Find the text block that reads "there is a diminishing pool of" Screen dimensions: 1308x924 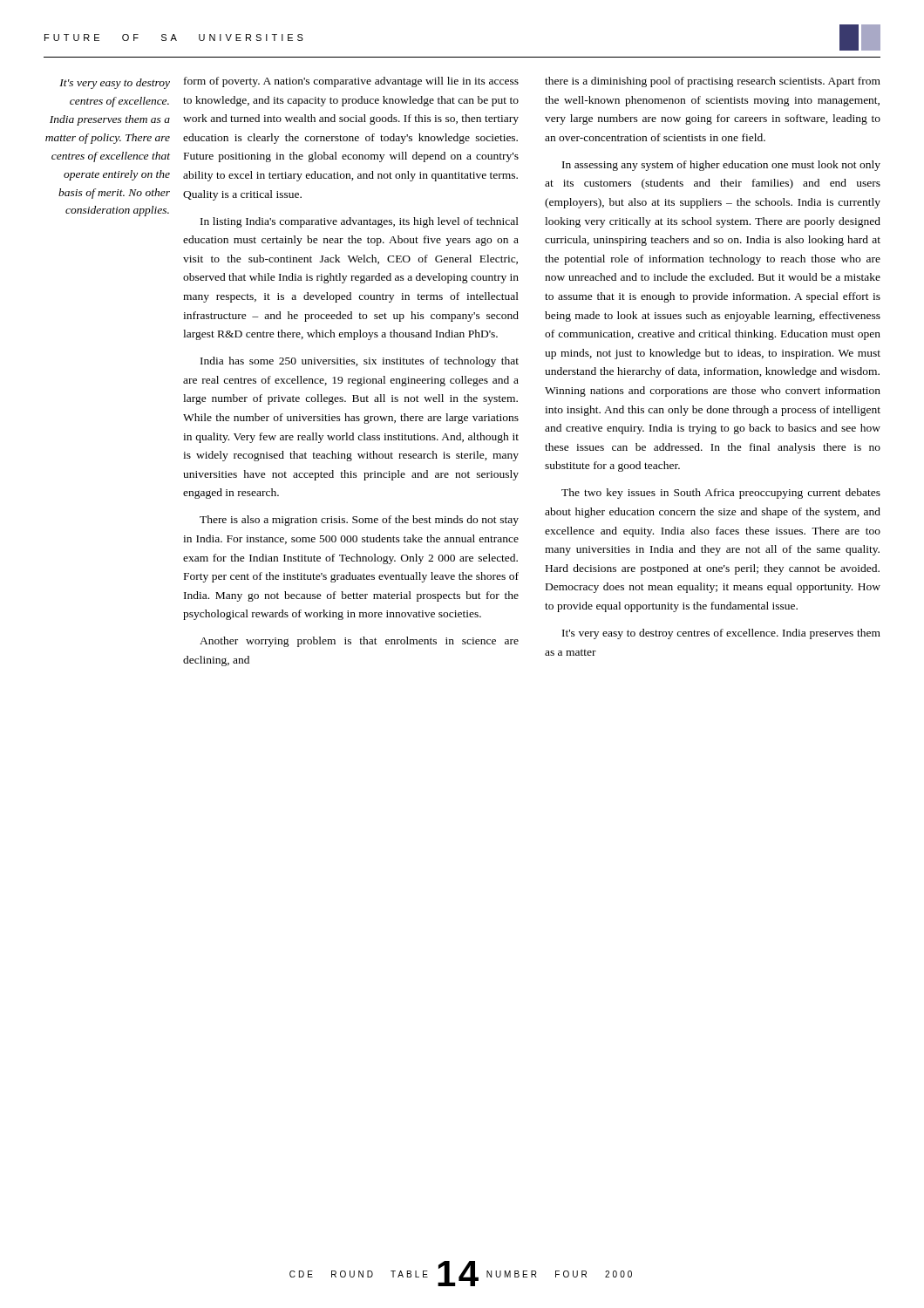[x=713, y=366]
